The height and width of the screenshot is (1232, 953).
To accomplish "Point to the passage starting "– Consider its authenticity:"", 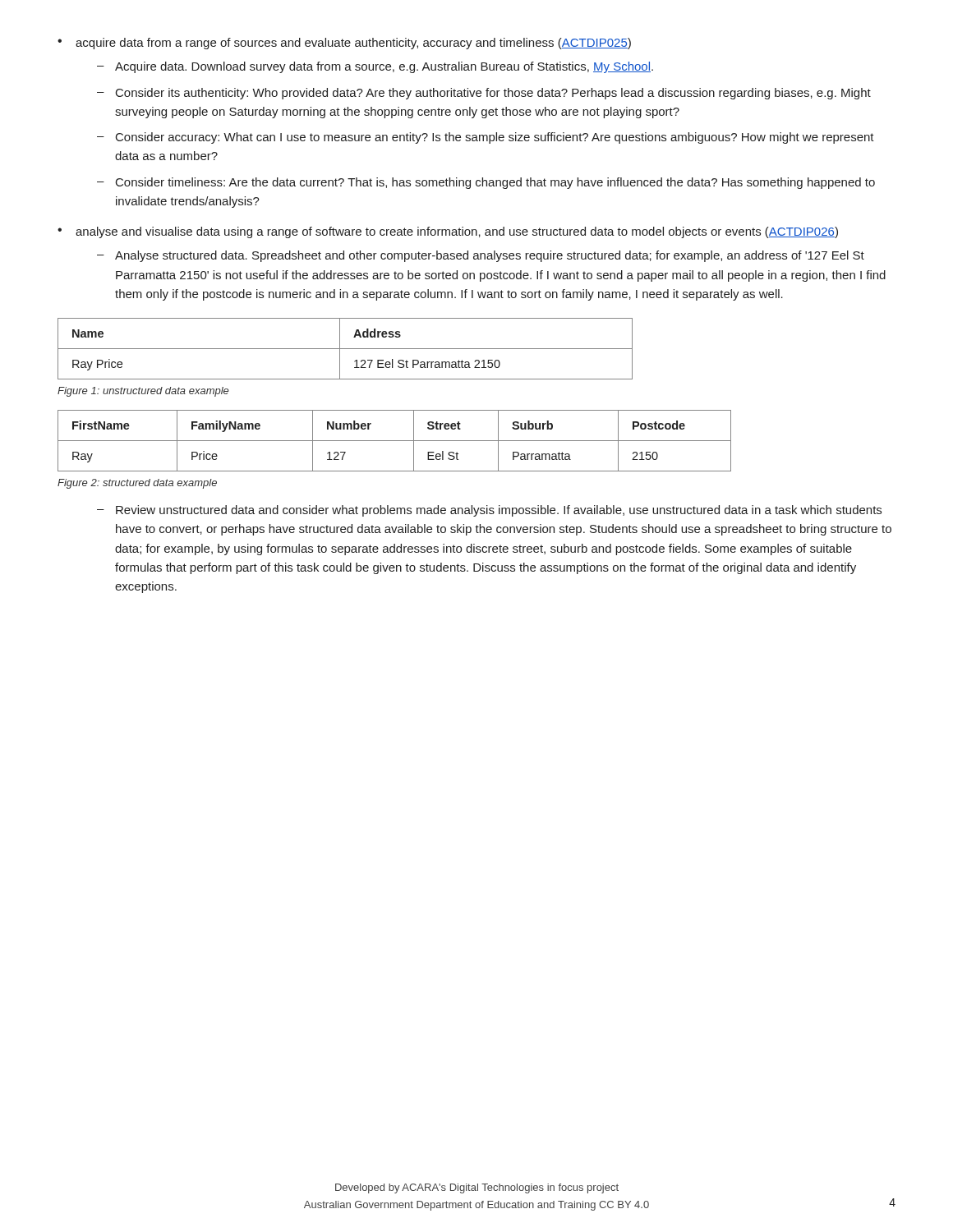I will coord(496,102).
